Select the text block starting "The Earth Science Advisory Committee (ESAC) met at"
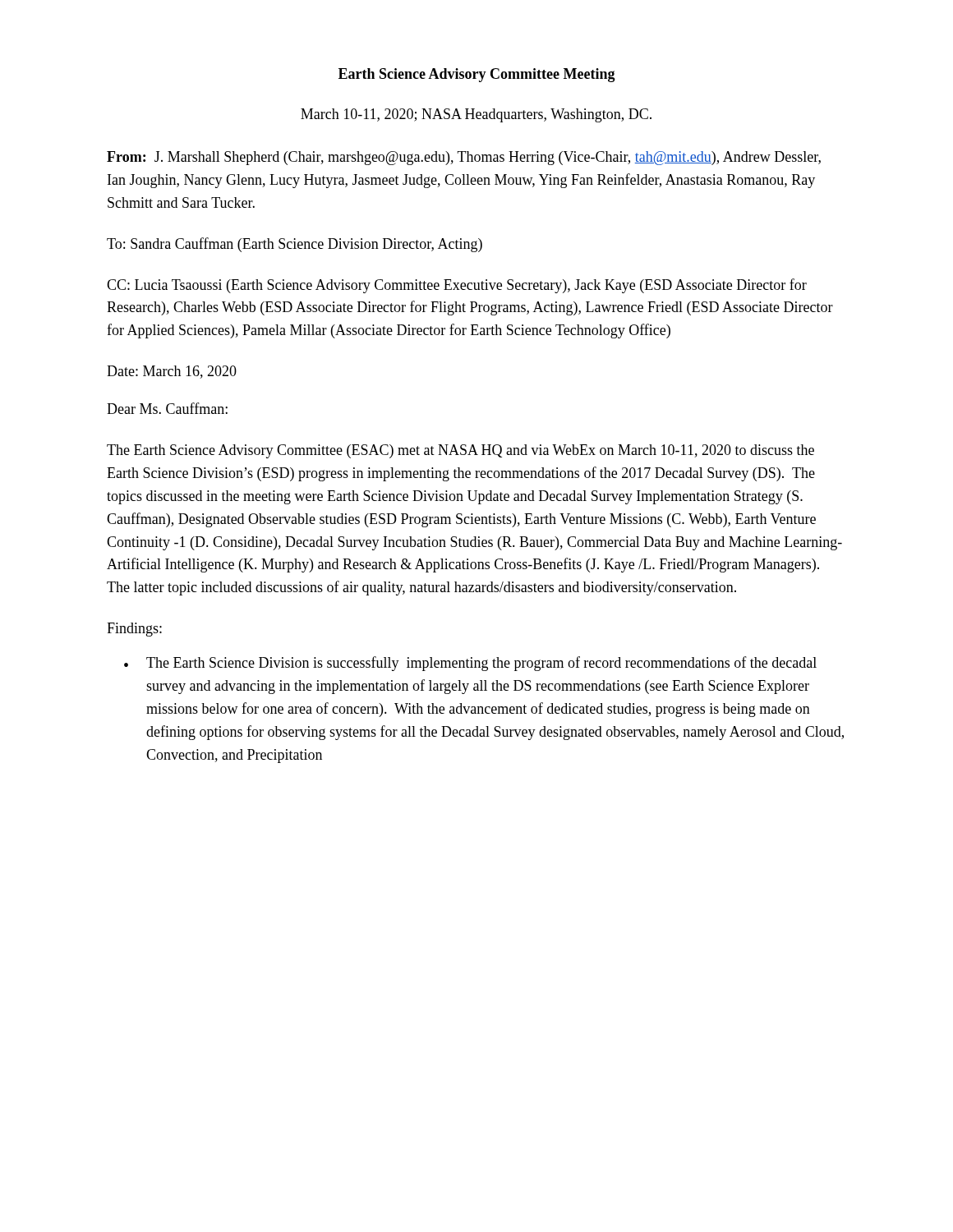Viewport: 953px width, 1232px height. point(475,519)
